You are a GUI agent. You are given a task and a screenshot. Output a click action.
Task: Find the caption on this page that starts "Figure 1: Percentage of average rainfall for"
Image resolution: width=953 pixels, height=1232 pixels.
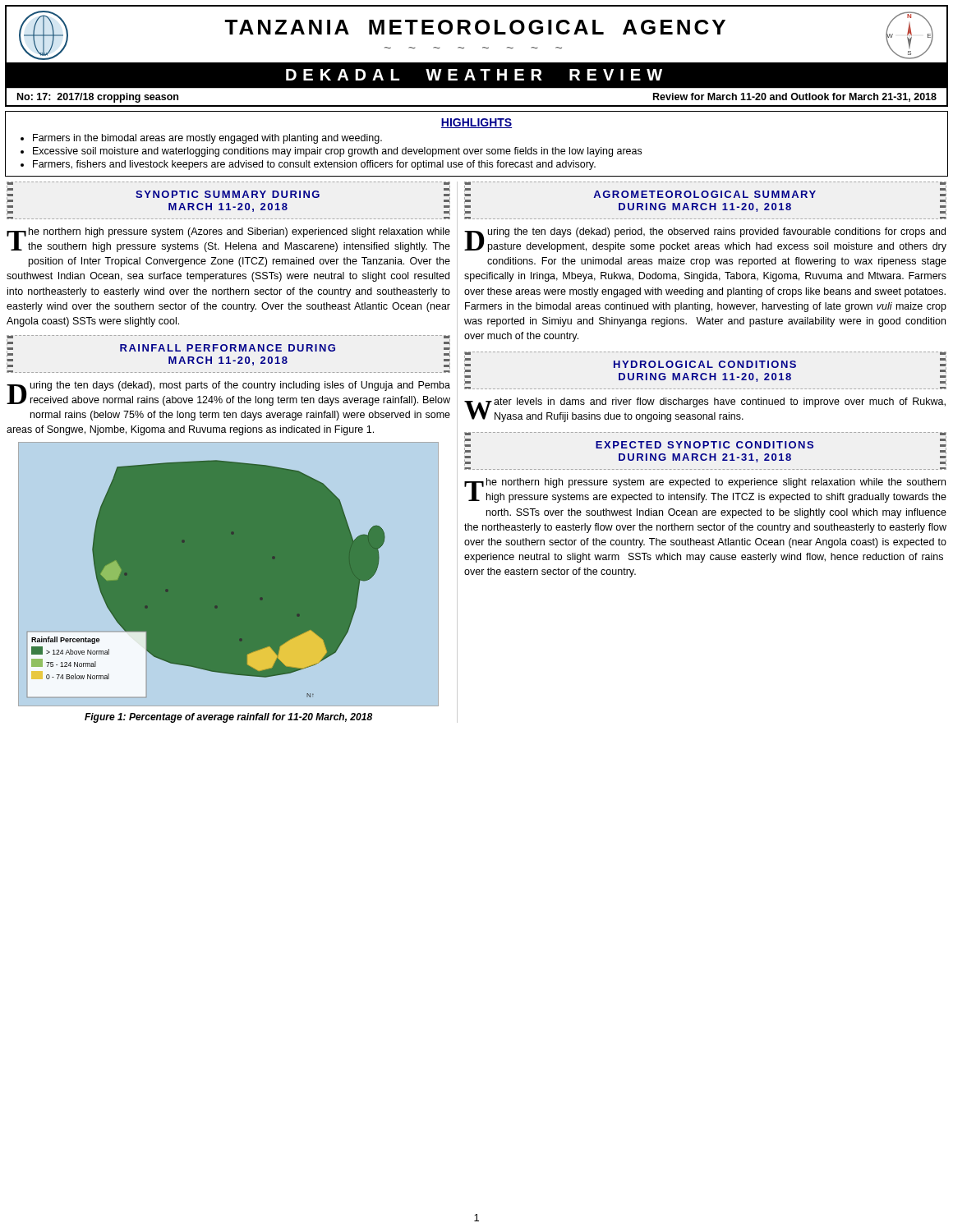pos(228,717)
